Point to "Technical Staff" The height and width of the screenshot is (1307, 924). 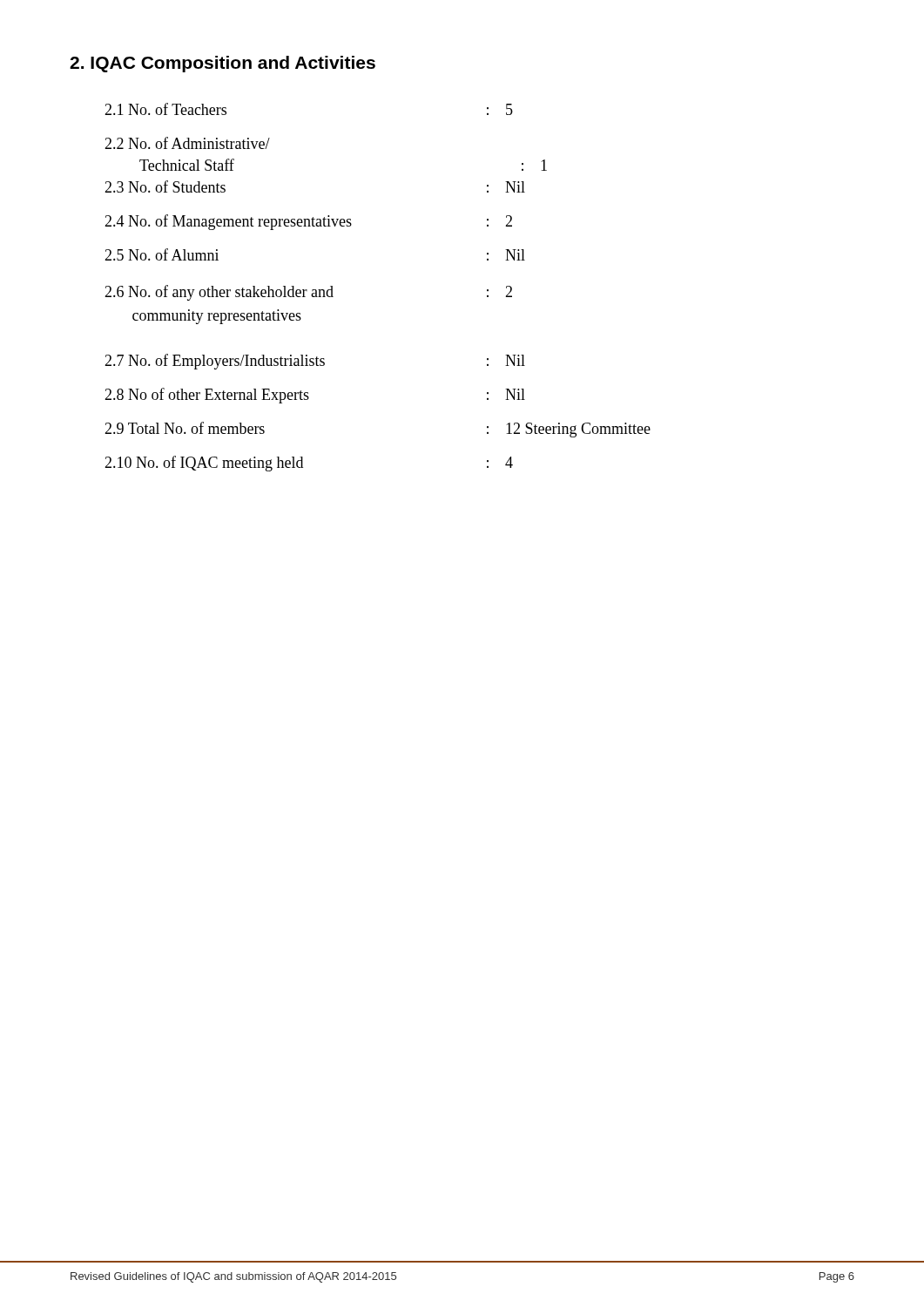(187, 166)
